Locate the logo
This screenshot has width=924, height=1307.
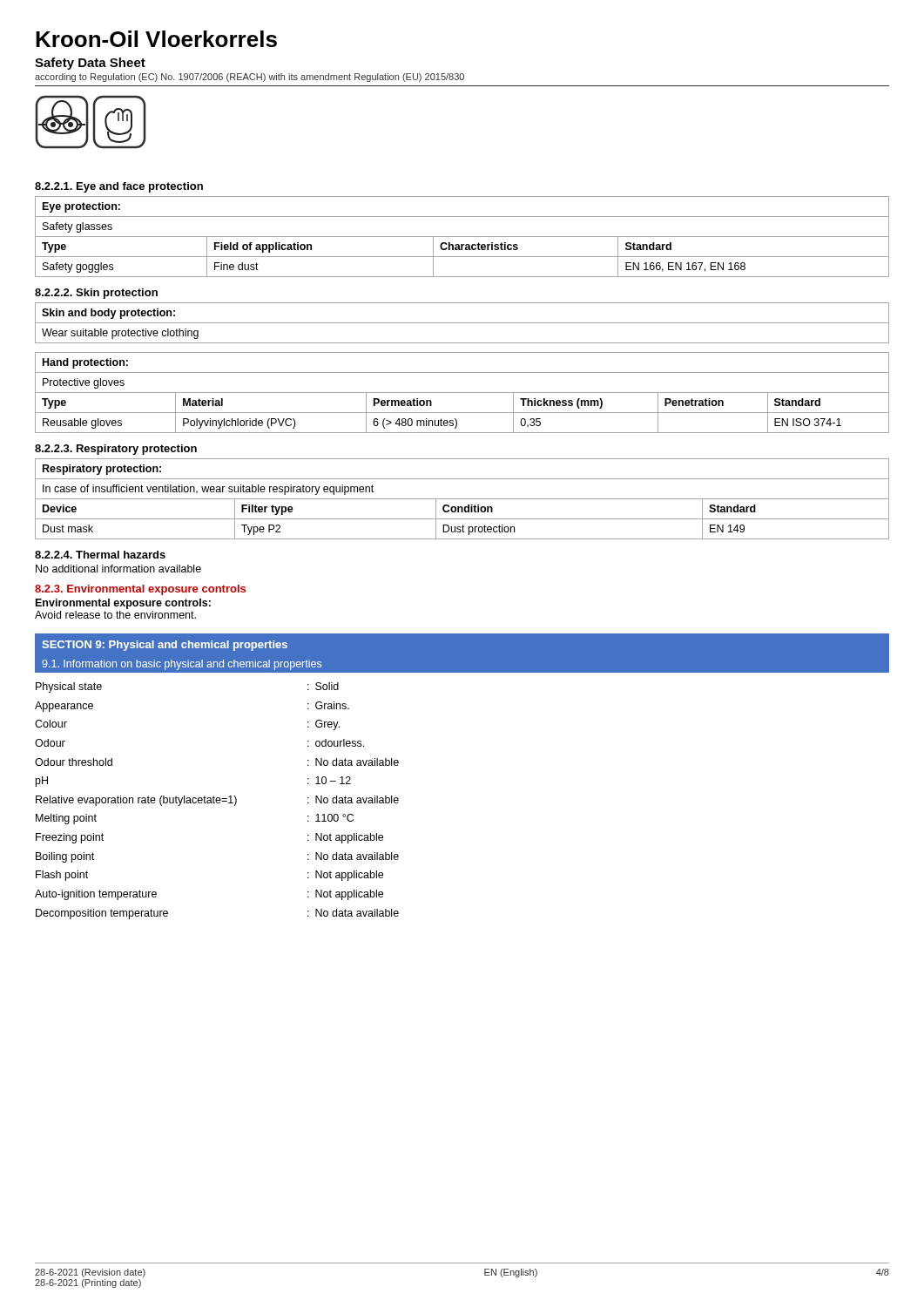click(x=462, y=131)
